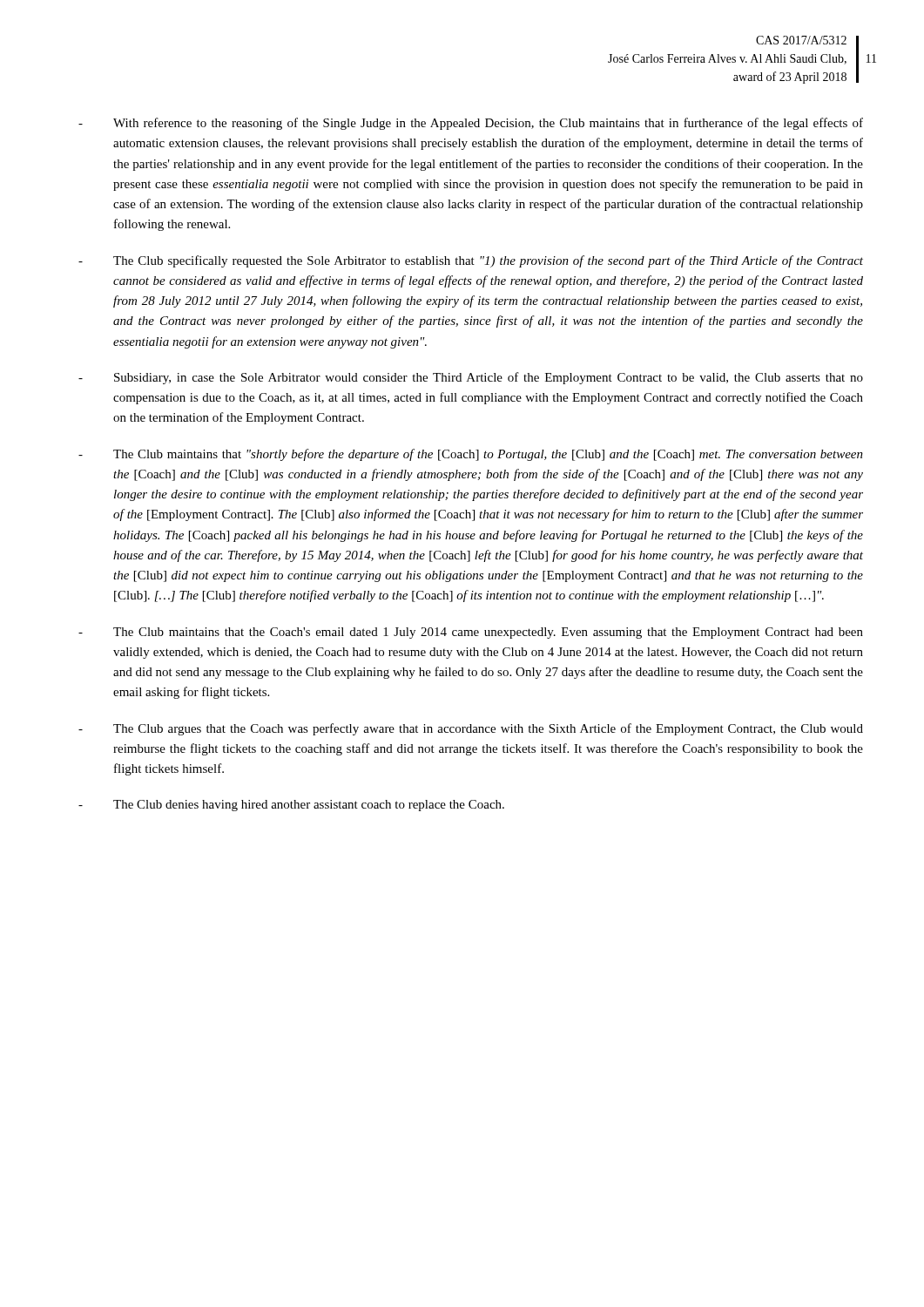Select the list item that reads "- With reference to the reasoning of"
The height and width of the screenshot is (1307, 924).
coord(471,174)
